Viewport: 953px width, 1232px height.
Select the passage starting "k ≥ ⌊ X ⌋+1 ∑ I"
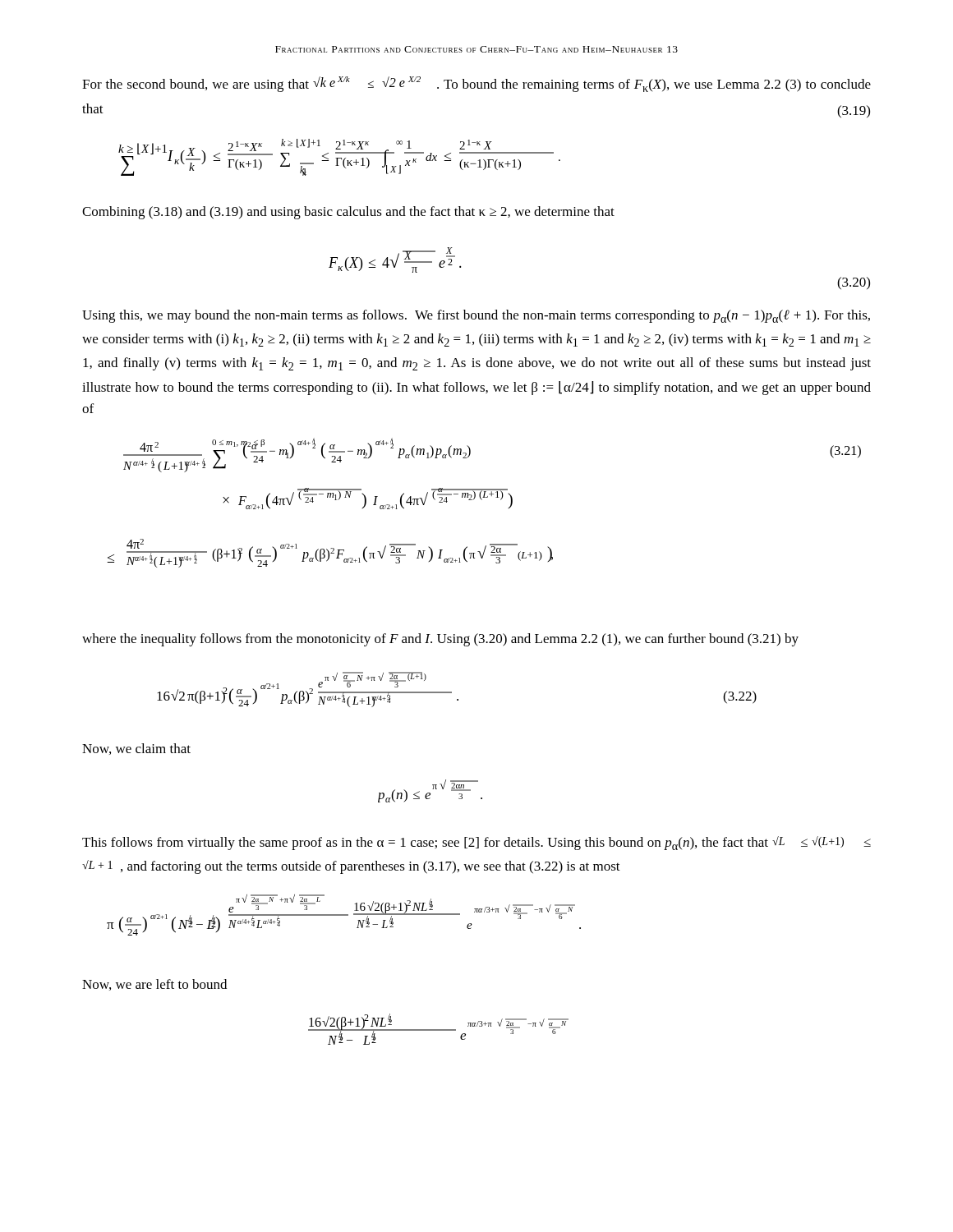tap(476, 159)
